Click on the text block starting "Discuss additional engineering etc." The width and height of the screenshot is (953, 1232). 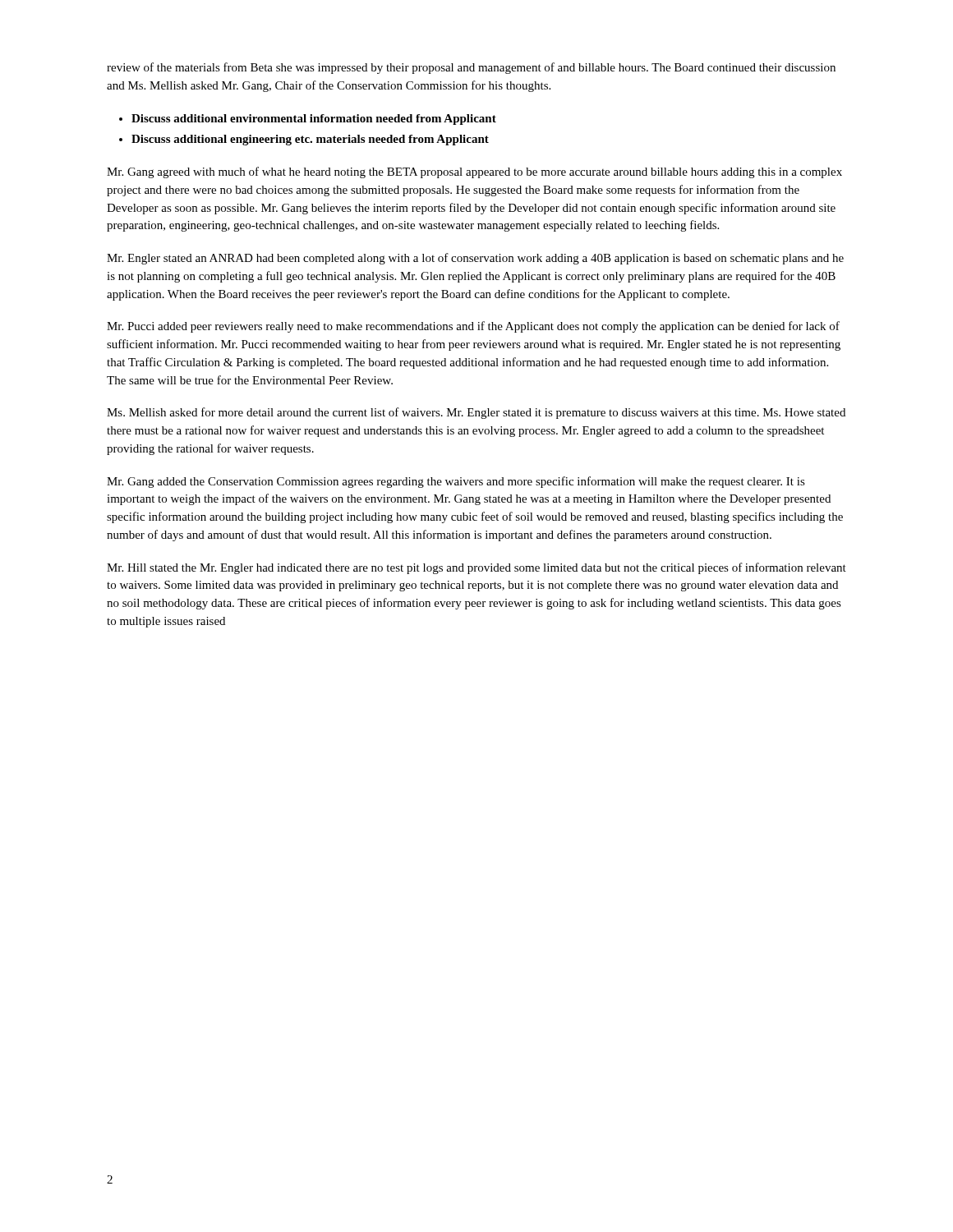(x=310, y=139)
